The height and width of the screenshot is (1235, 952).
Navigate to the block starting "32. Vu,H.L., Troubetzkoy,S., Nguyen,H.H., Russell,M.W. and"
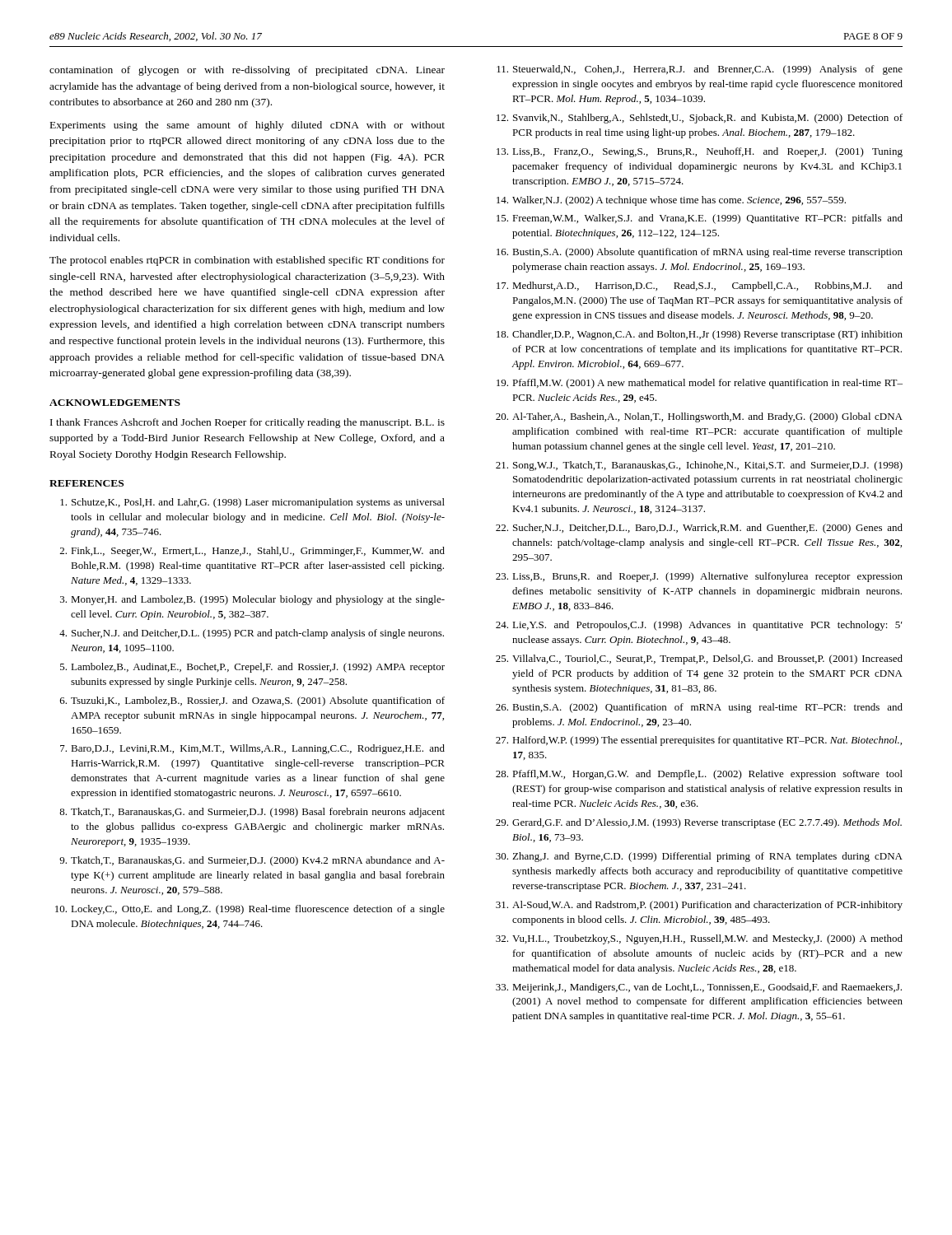pyautogui.click(x=697, y=953)
